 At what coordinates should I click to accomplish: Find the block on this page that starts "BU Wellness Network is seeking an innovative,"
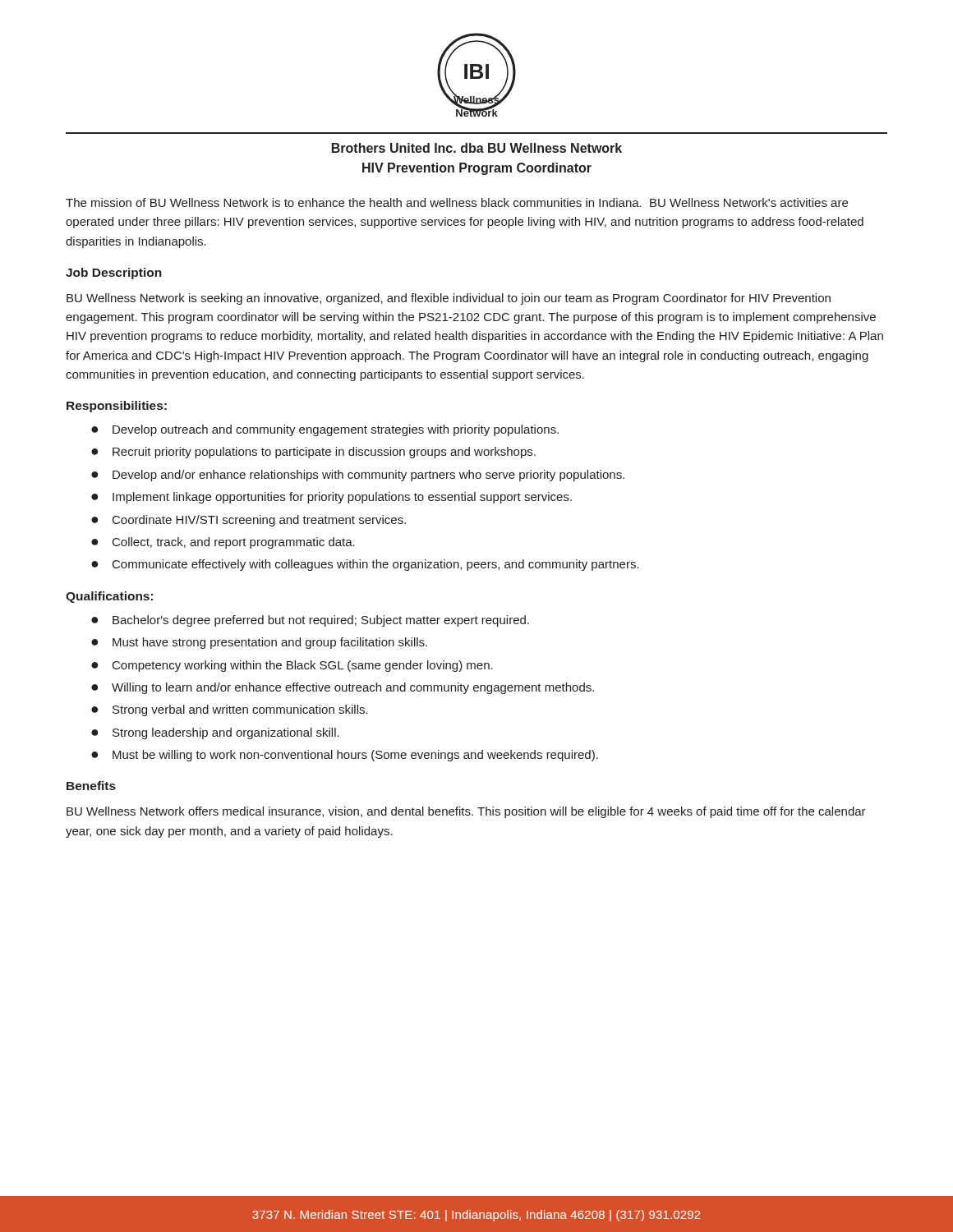(x=475, y=336)
